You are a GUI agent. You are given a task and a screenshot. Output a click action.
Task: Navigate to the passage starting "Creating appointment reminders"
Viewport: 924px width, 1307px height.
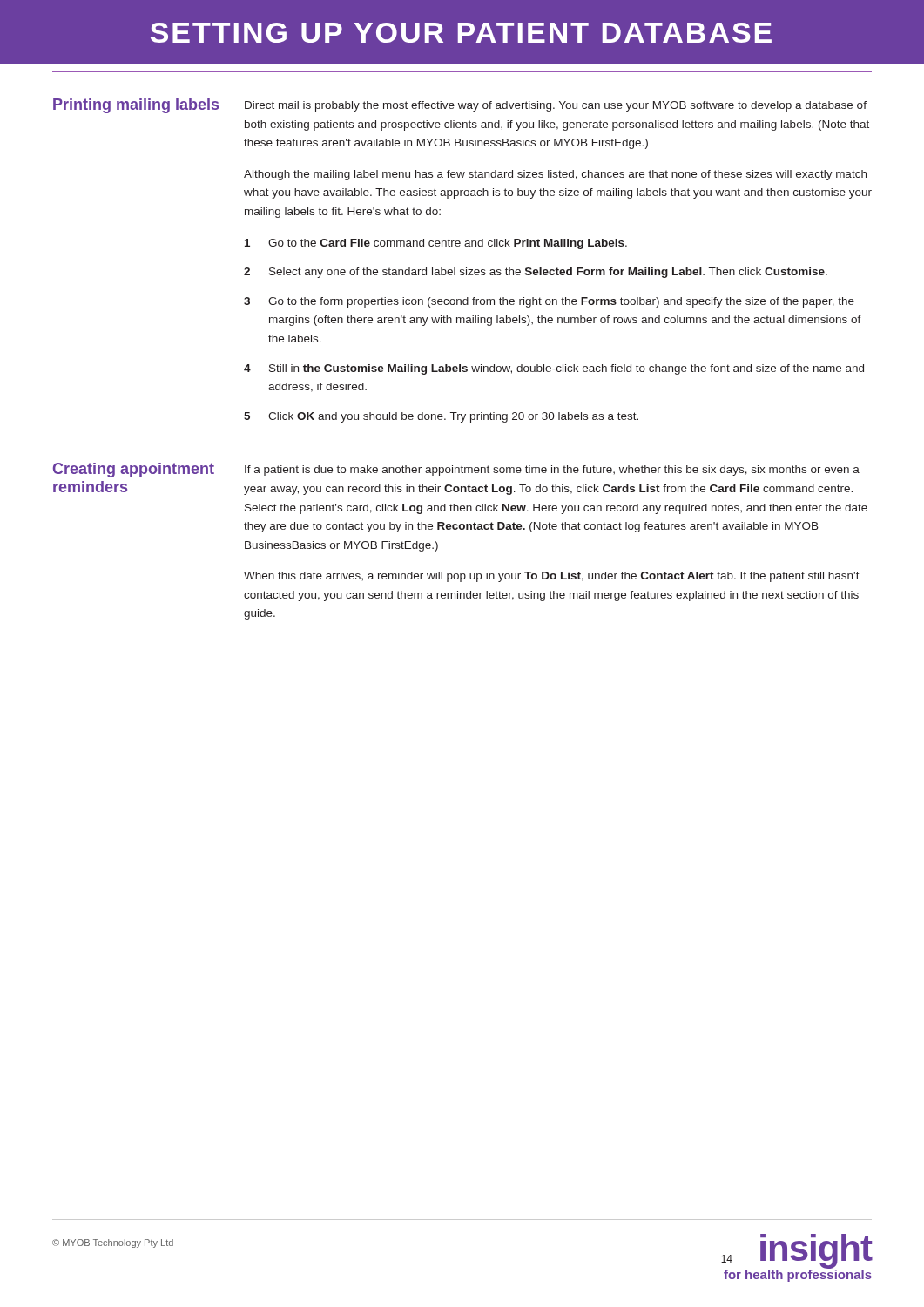(133, 478)
